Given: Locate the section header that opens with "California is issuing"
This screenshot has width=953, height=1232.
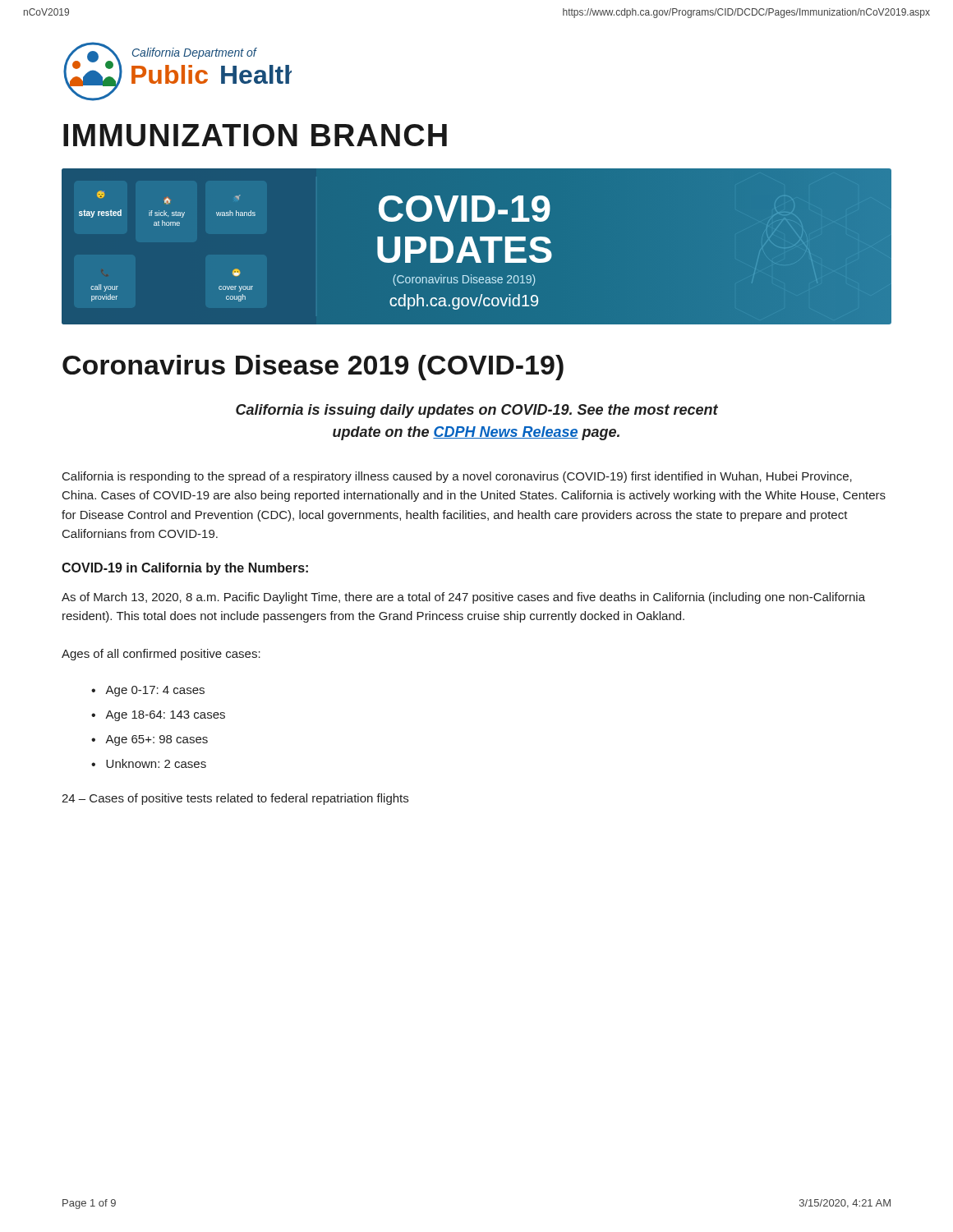Looking at the screenshot, I should tap(476, 421).
